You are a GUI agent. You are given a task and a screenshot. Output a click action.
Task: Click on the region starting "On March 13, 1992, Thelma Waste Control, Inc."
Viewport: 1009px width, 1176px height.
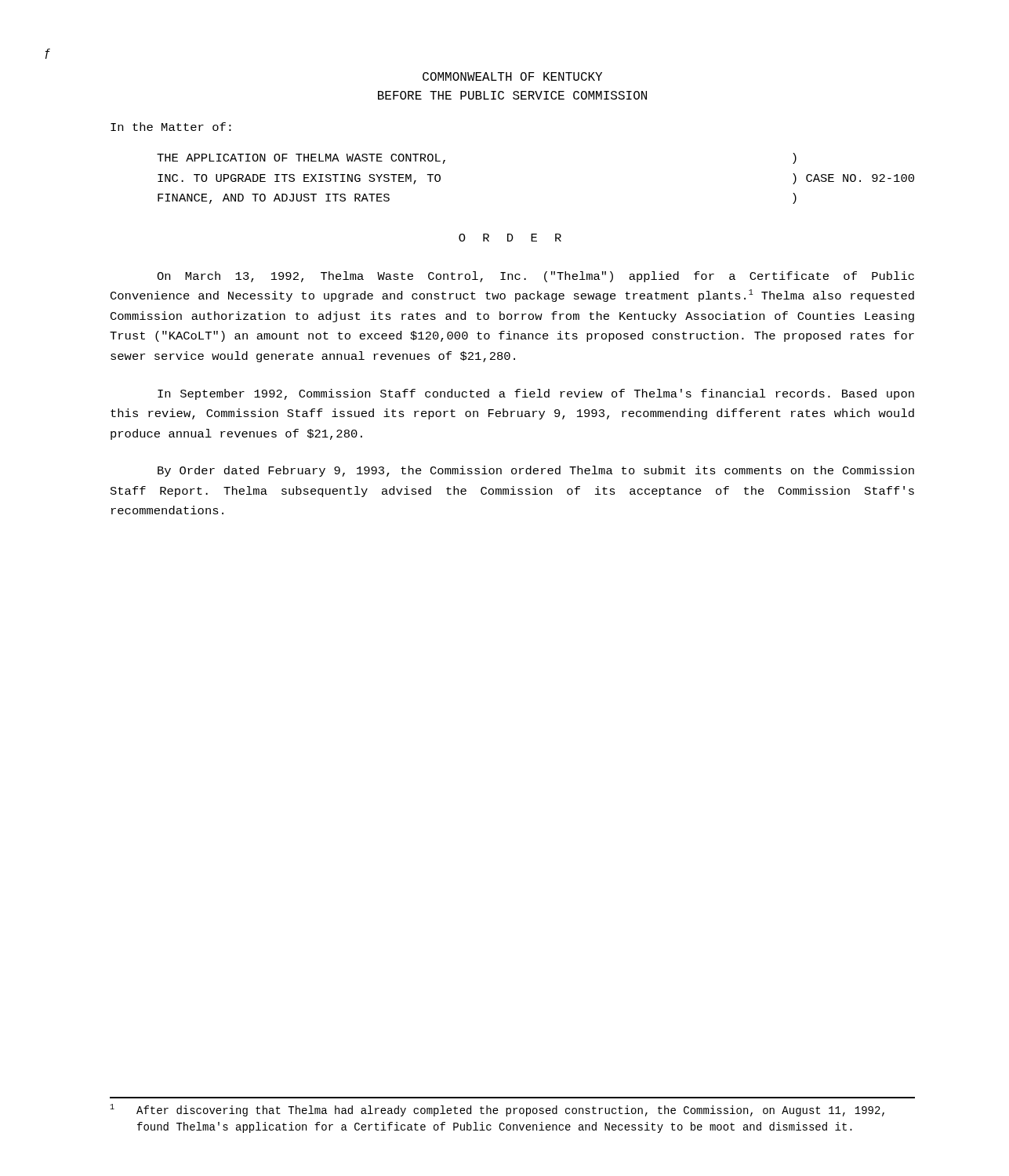click(x=512, y=317)
